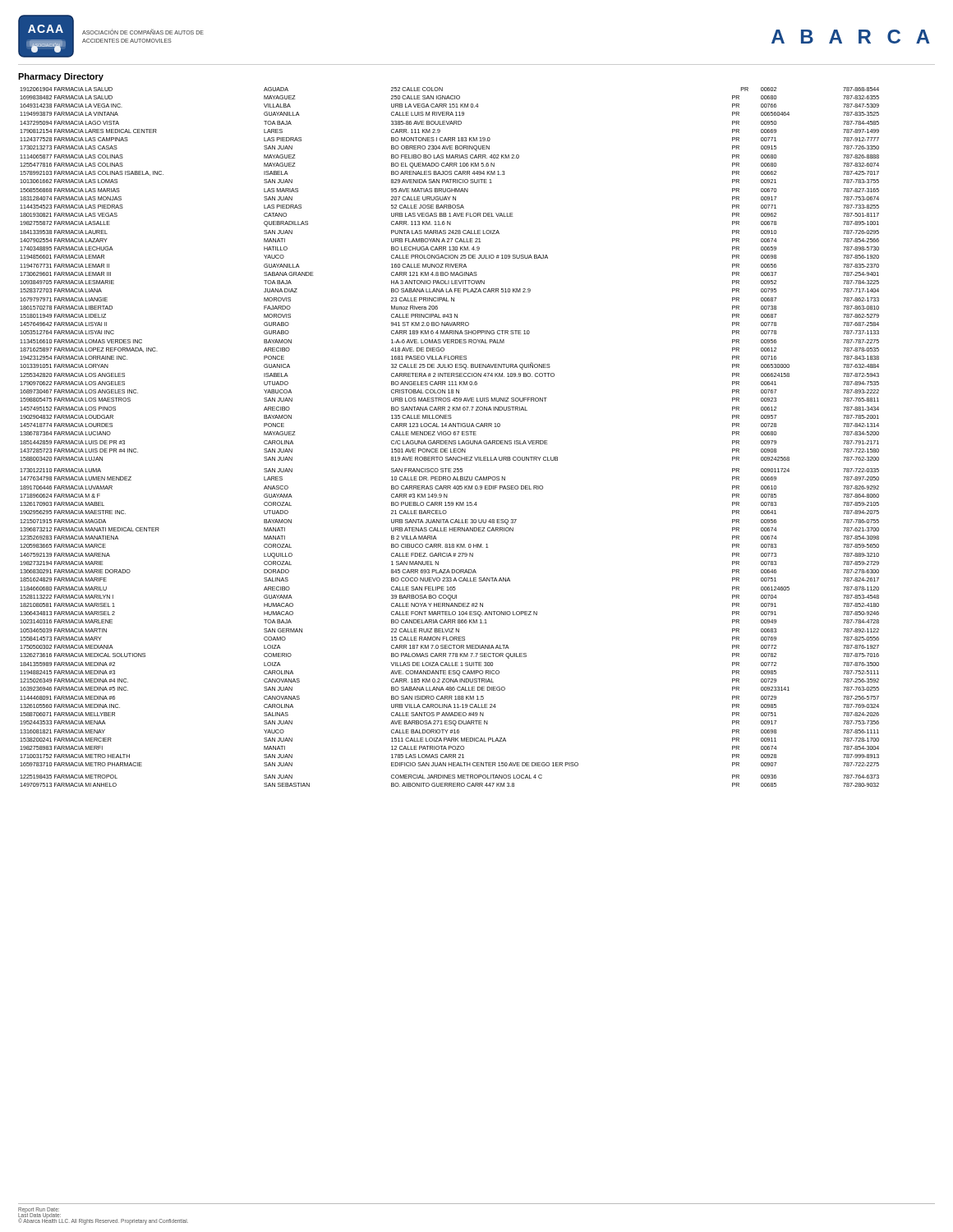Locate the block starting "Pharmacy Directory"

61,76
